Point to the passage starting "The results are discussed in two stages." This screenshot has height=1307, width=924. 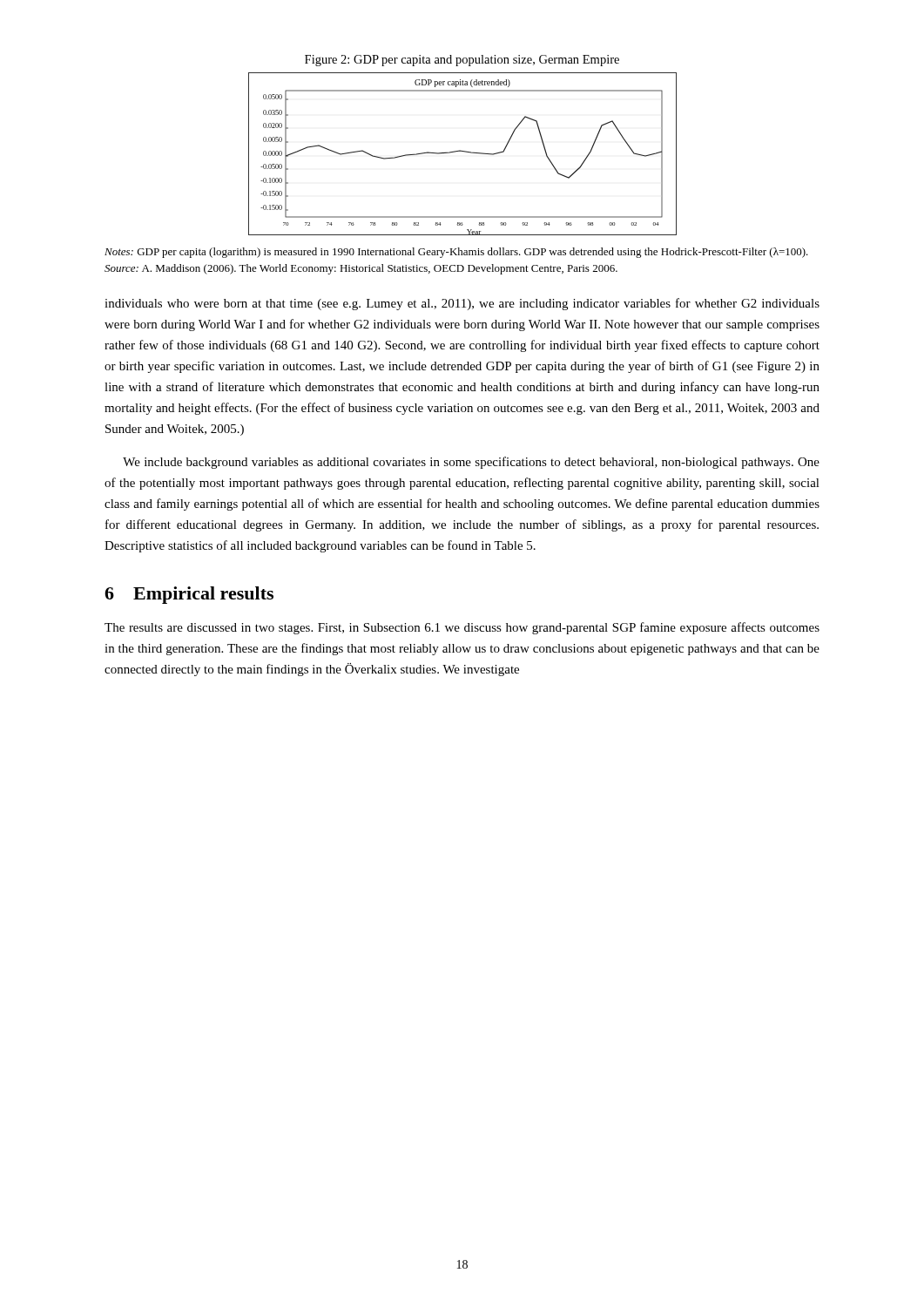pyautogui.click(x=462, y=648)
